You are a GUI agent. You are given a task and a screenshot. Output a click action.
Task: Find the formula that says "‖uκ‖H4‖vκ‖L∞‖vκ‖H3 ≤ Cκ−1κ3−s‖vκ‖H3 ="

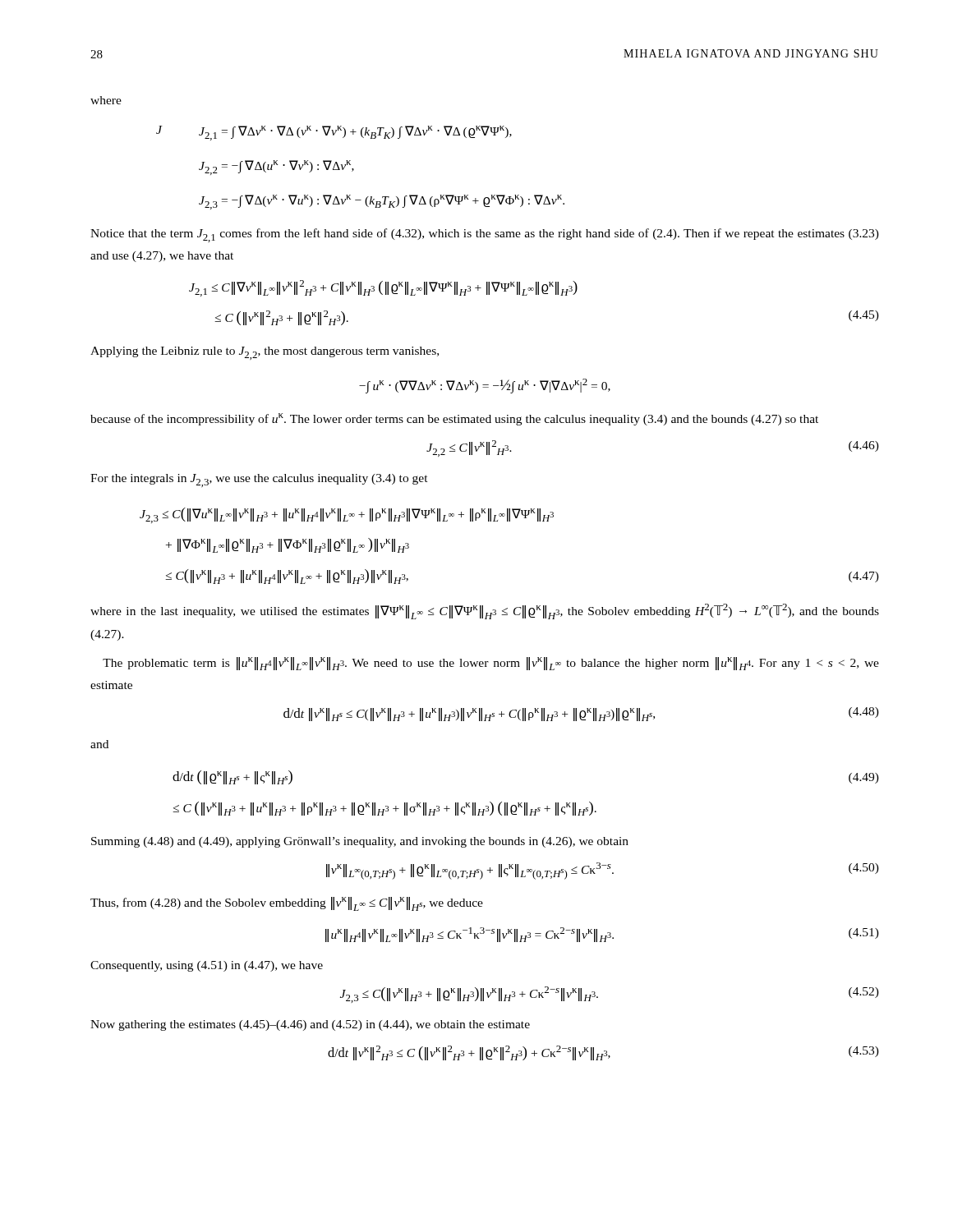602,934
